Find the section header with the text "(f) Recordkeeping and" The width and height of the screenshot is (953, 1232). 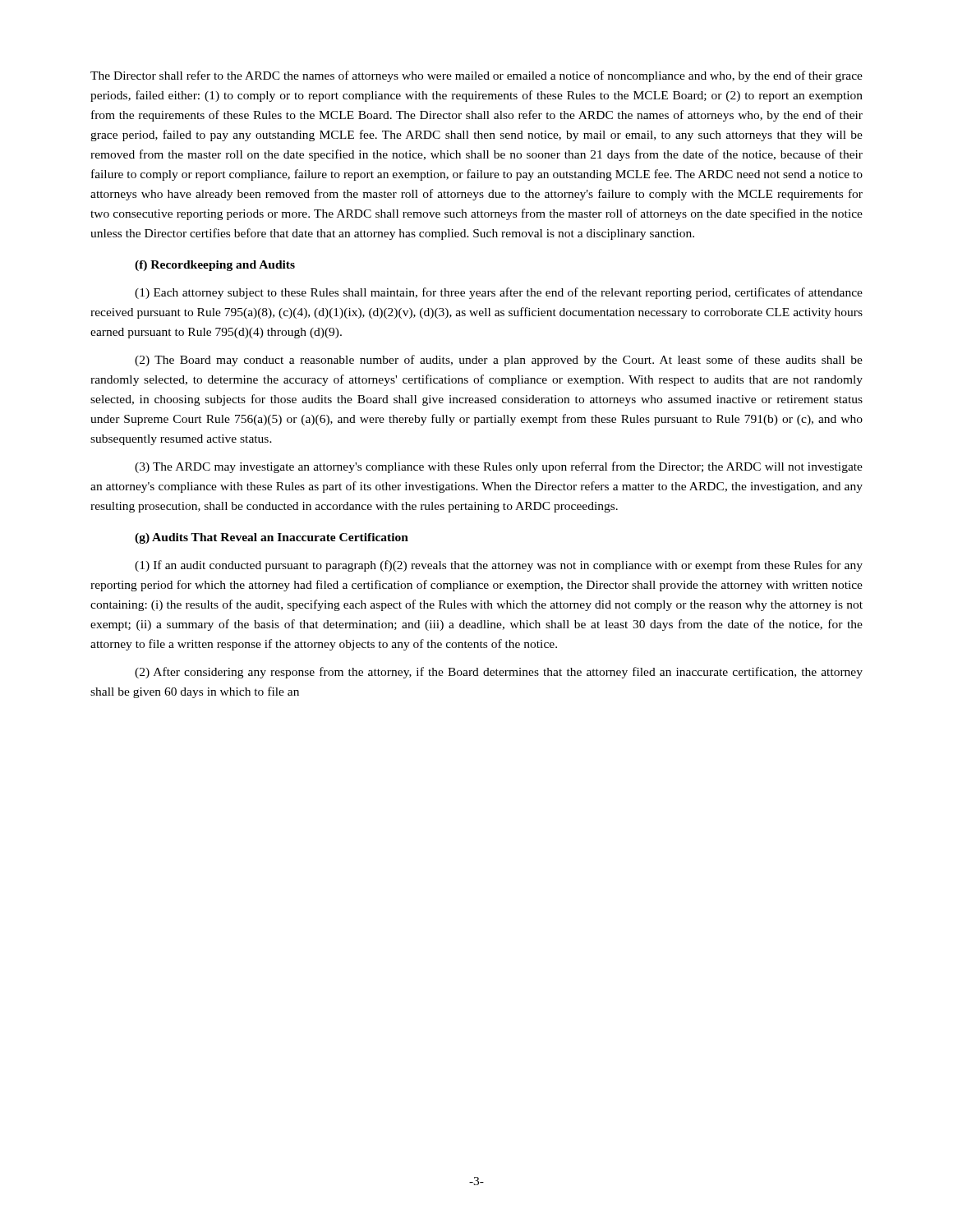(x=215, y=264)
